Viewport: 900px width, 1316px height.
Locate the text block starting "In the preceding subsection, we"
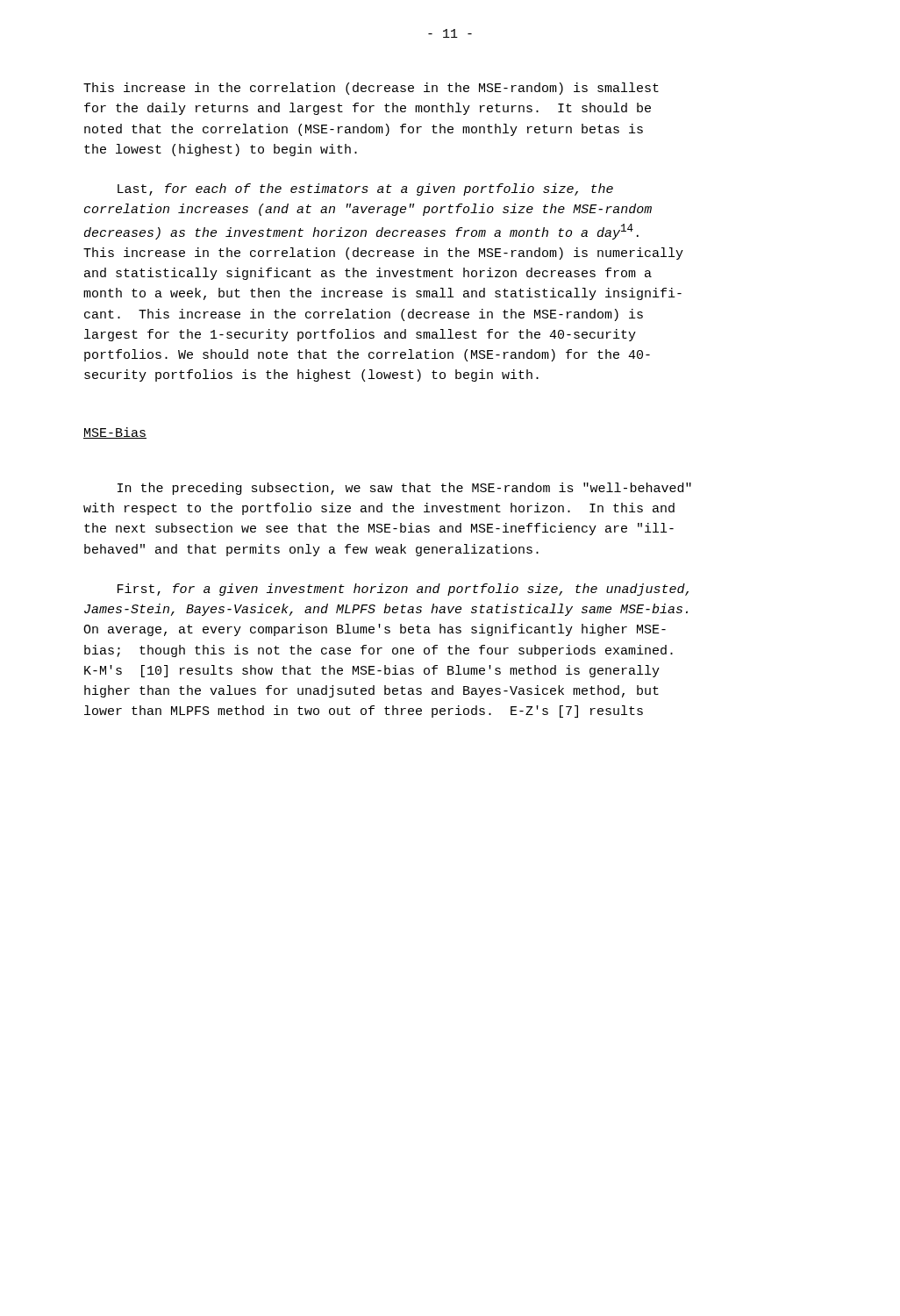coord(388,519)
